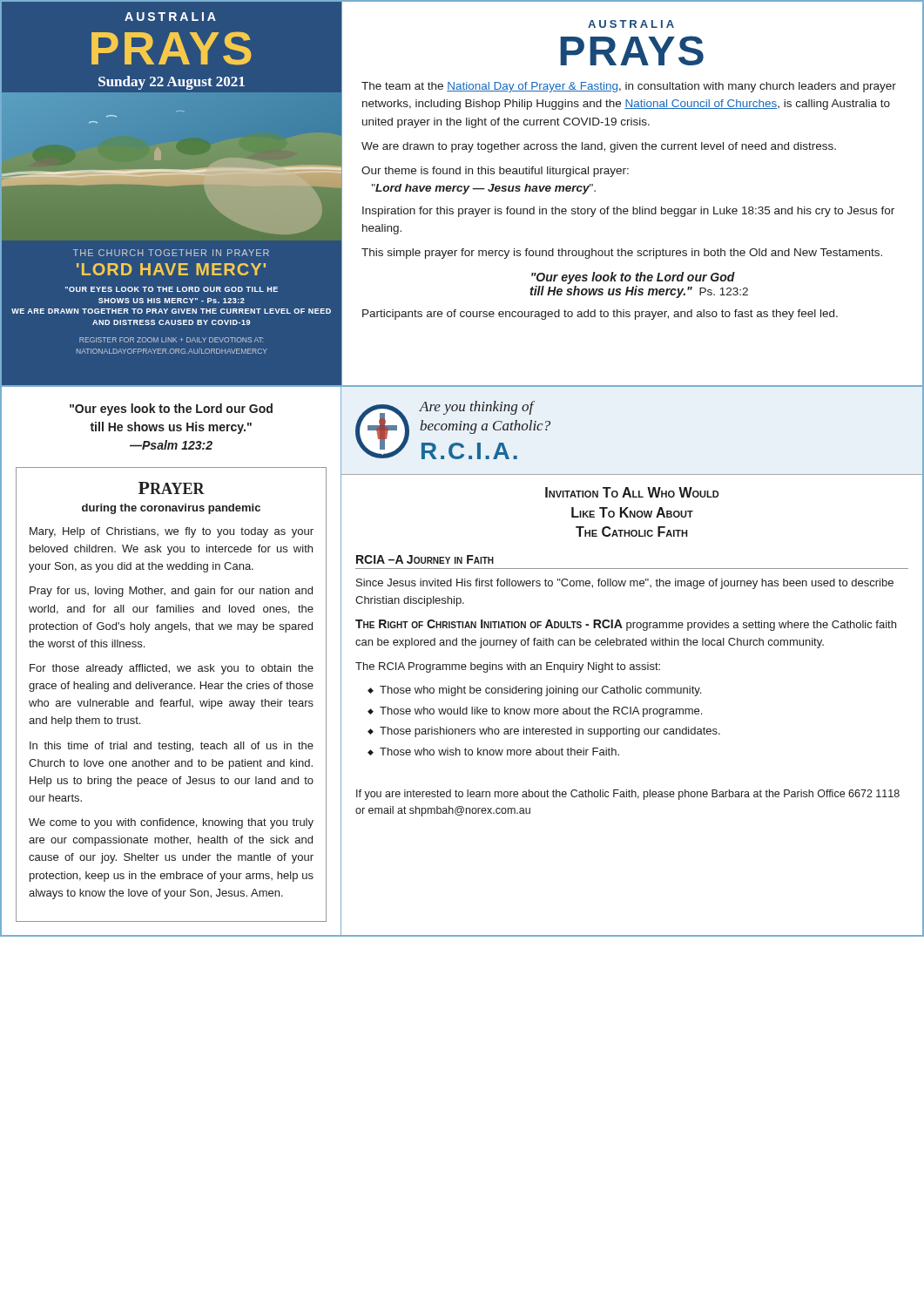Where is the passage that starts "Those parishioners who are interested in supporting our"?
This screenshot has width=924, height=1307.
[x=550, y=731]
